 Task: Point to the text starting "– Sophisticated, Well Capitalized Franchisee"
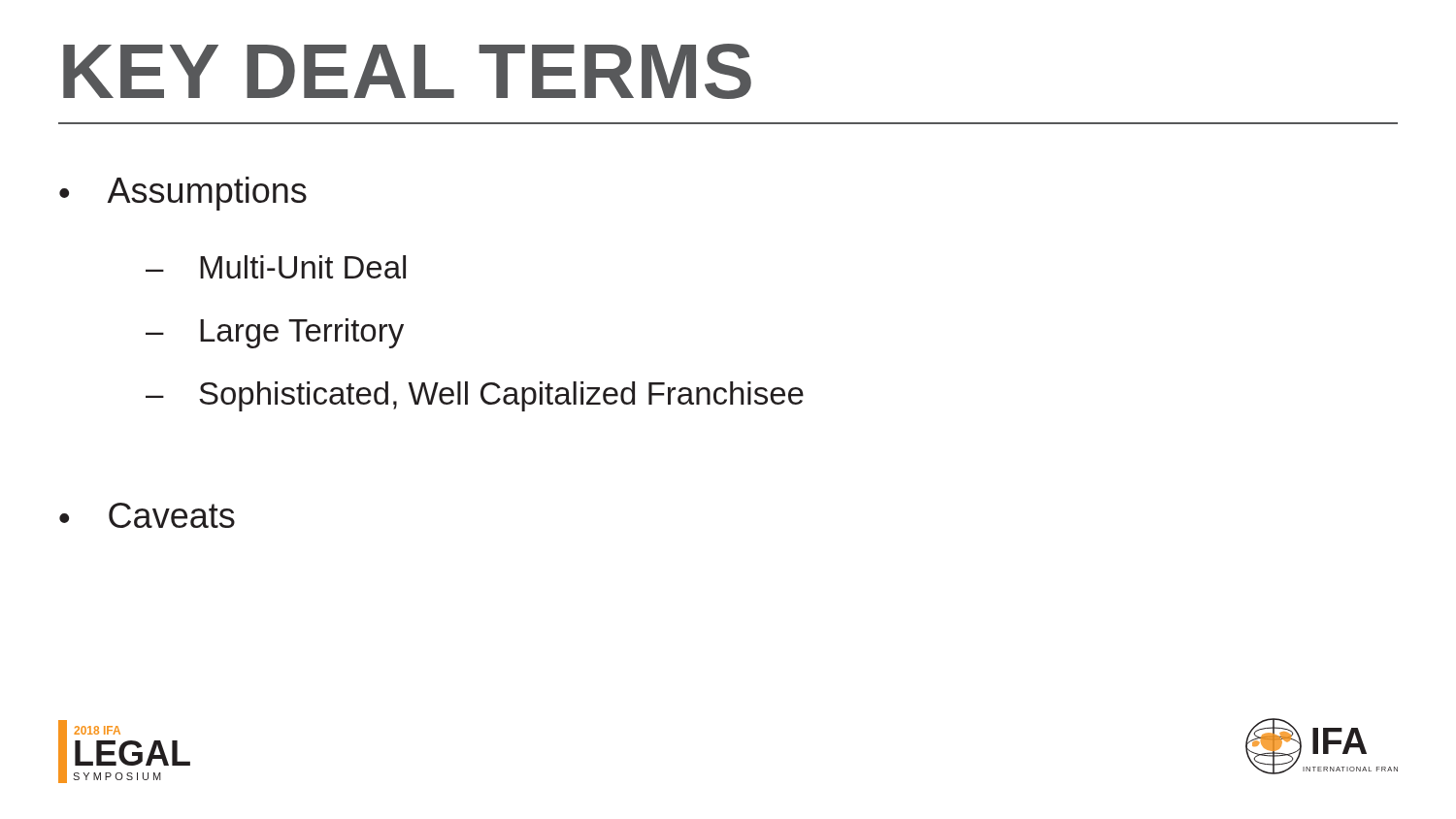tap(475, 394)
